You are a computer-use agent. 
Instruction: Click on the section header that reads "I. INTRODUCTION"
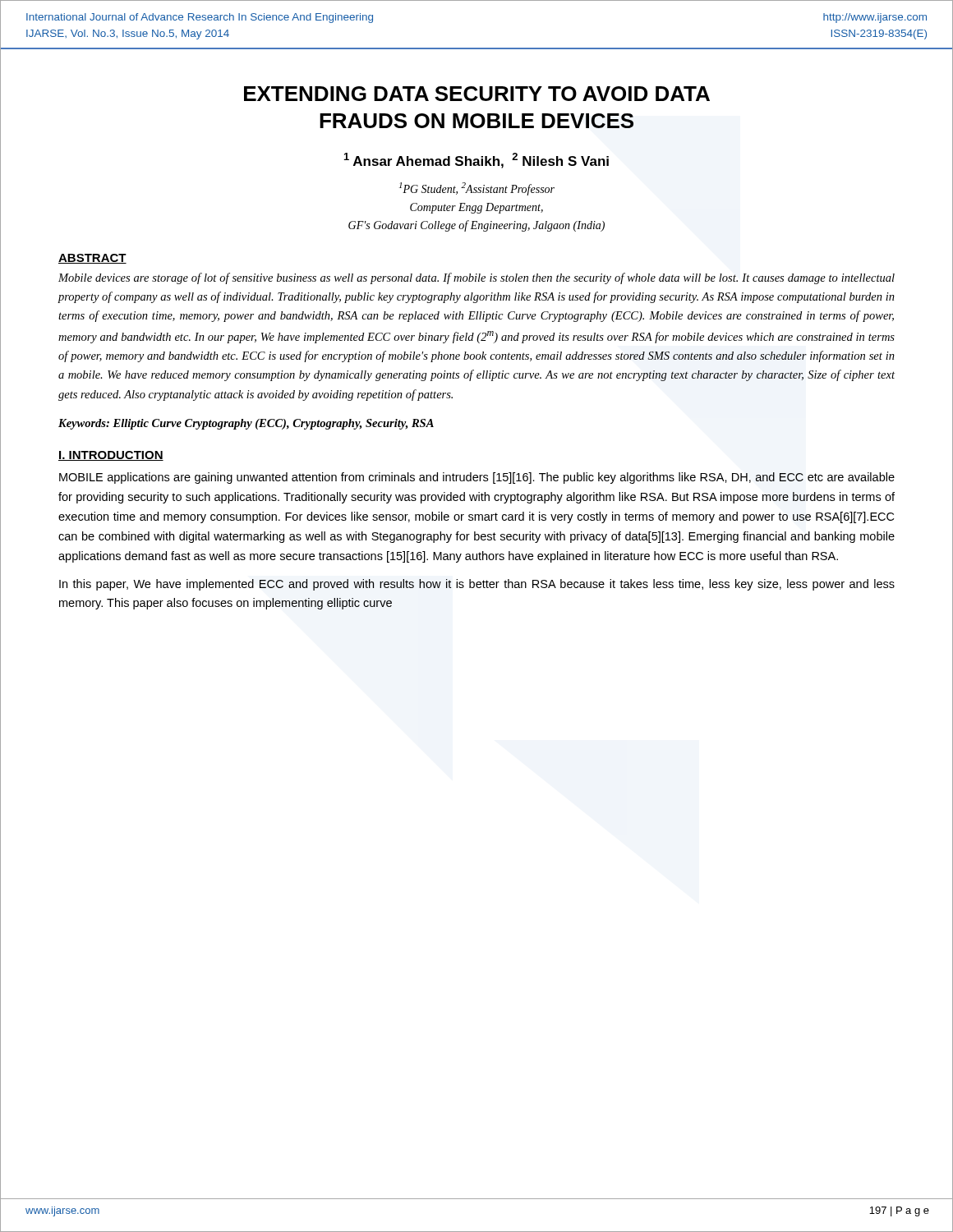click(111, 455)
